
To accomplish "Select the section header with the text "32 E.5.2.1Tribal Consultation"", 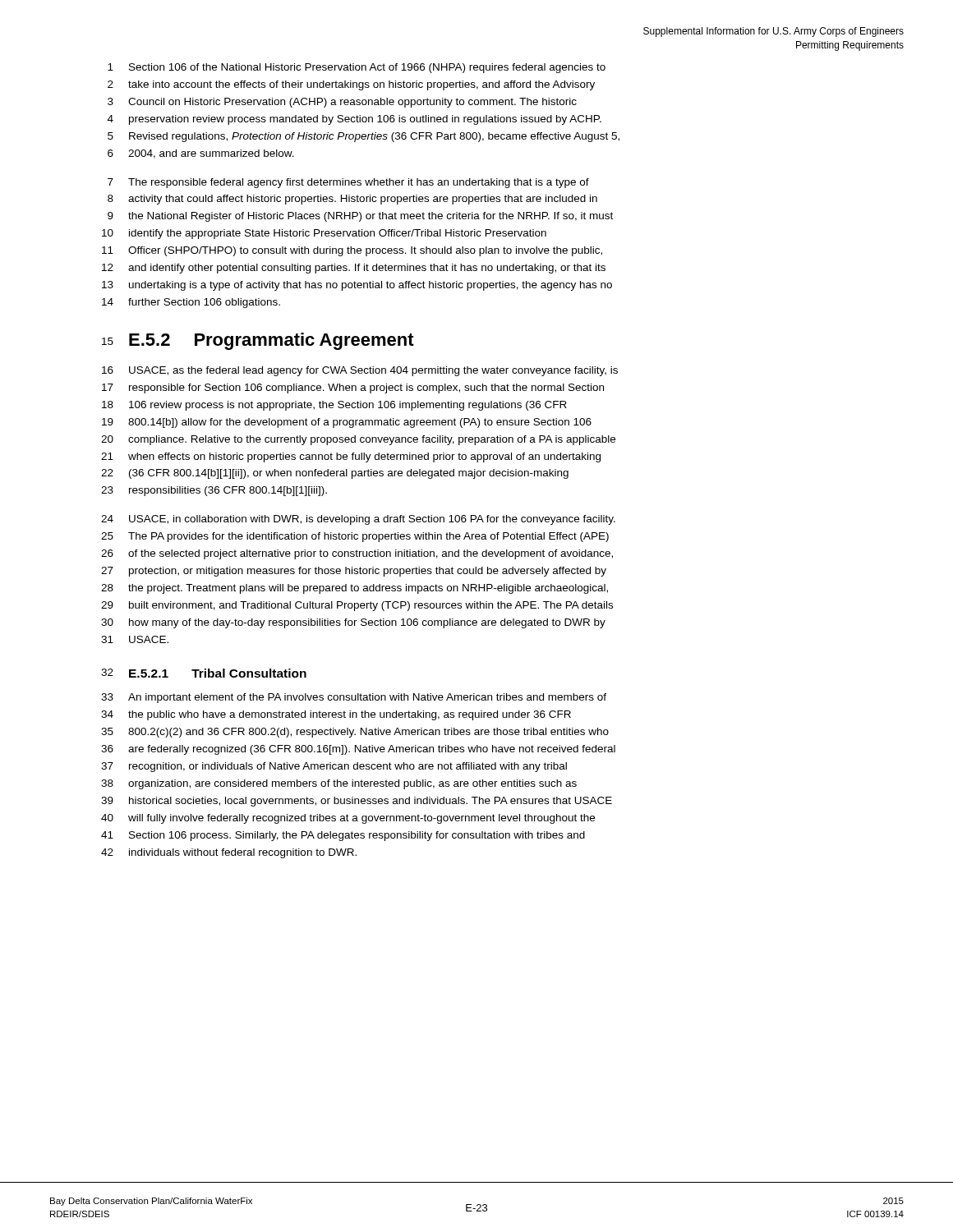I will point(204,673).
